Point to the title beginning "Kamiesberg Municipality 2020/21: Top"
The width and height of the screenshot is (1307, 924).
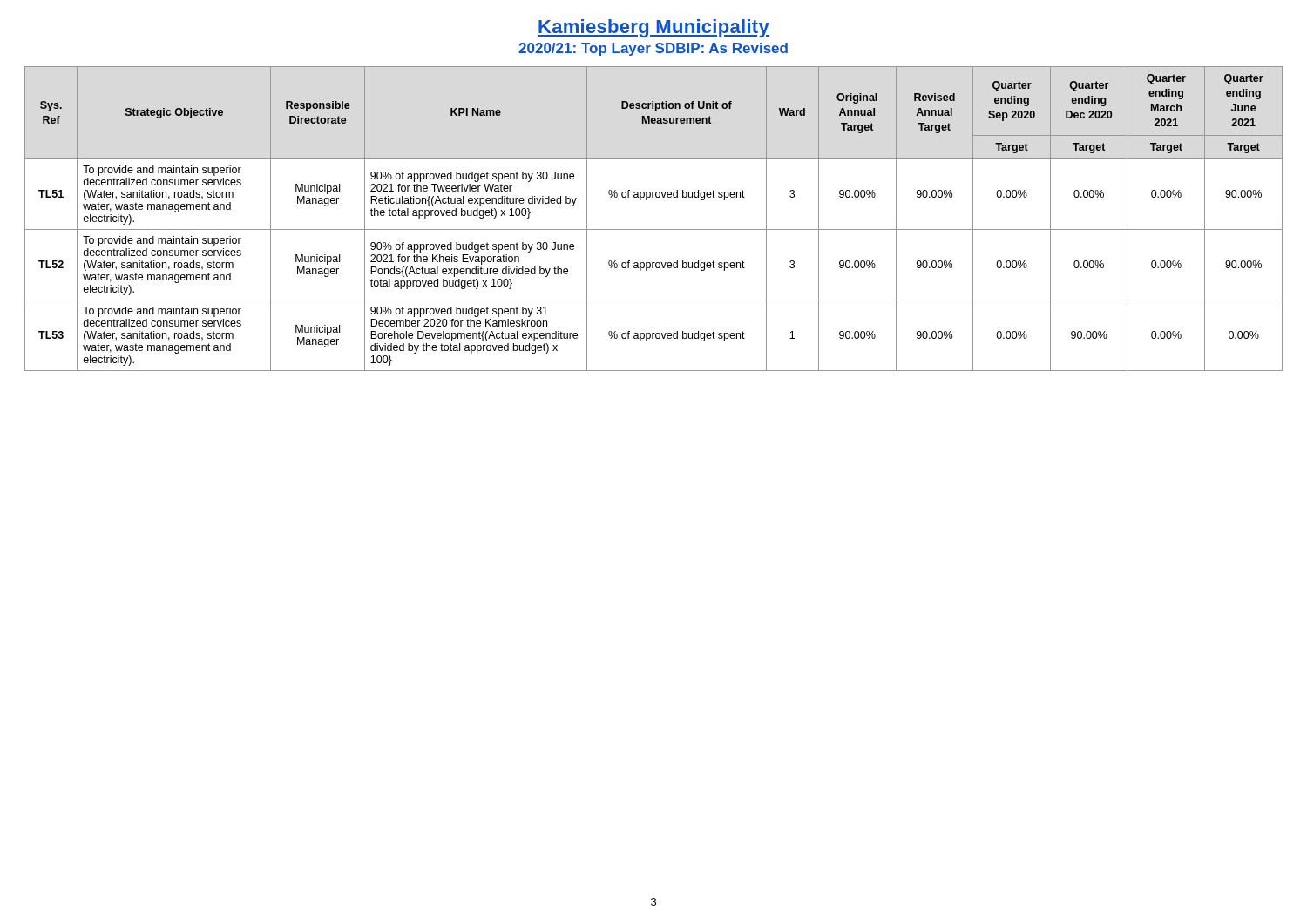pos(654,37)
